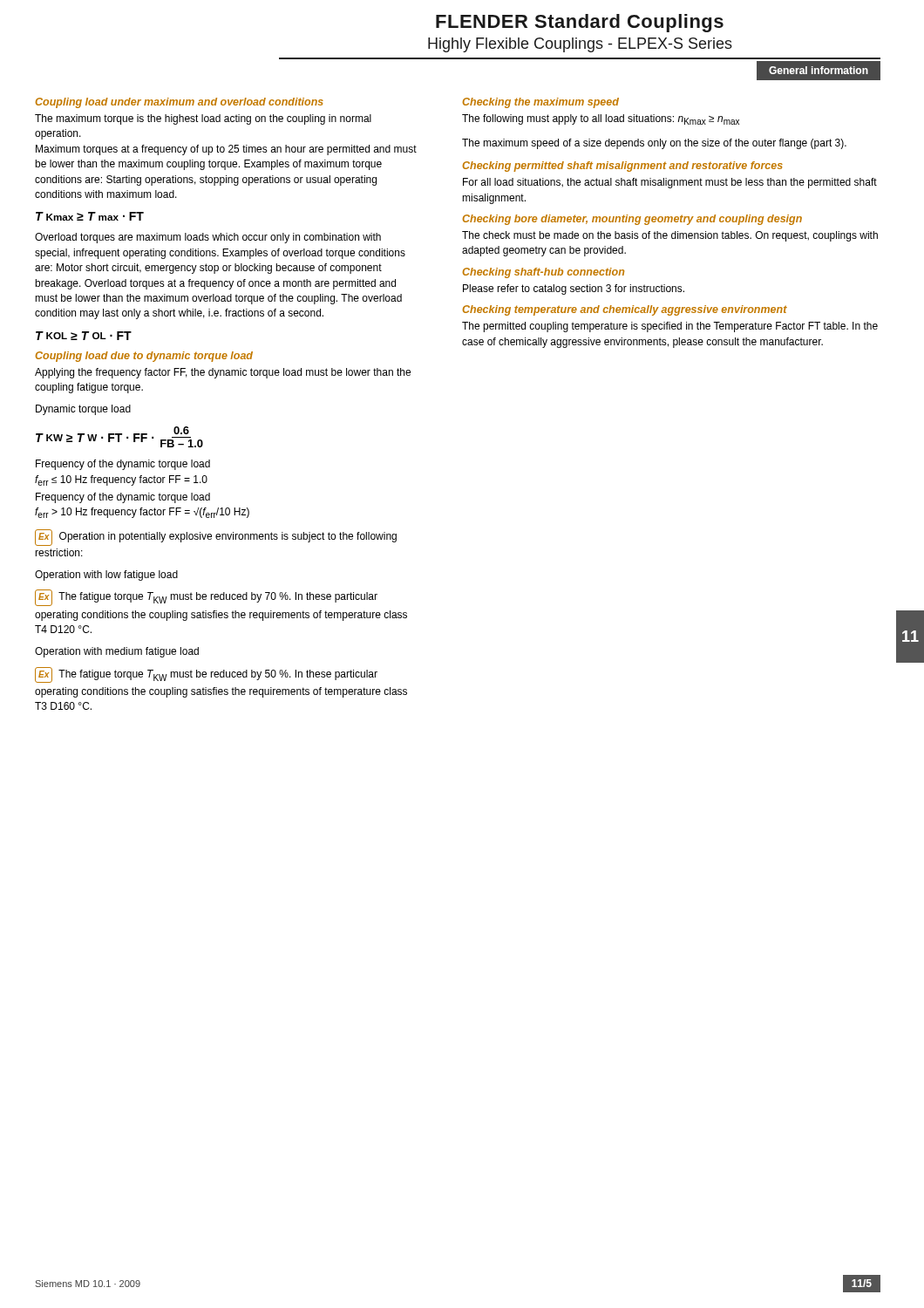
Task: Select the element starting "TKOL ≥ TOL"
Action: click(83, 335)
